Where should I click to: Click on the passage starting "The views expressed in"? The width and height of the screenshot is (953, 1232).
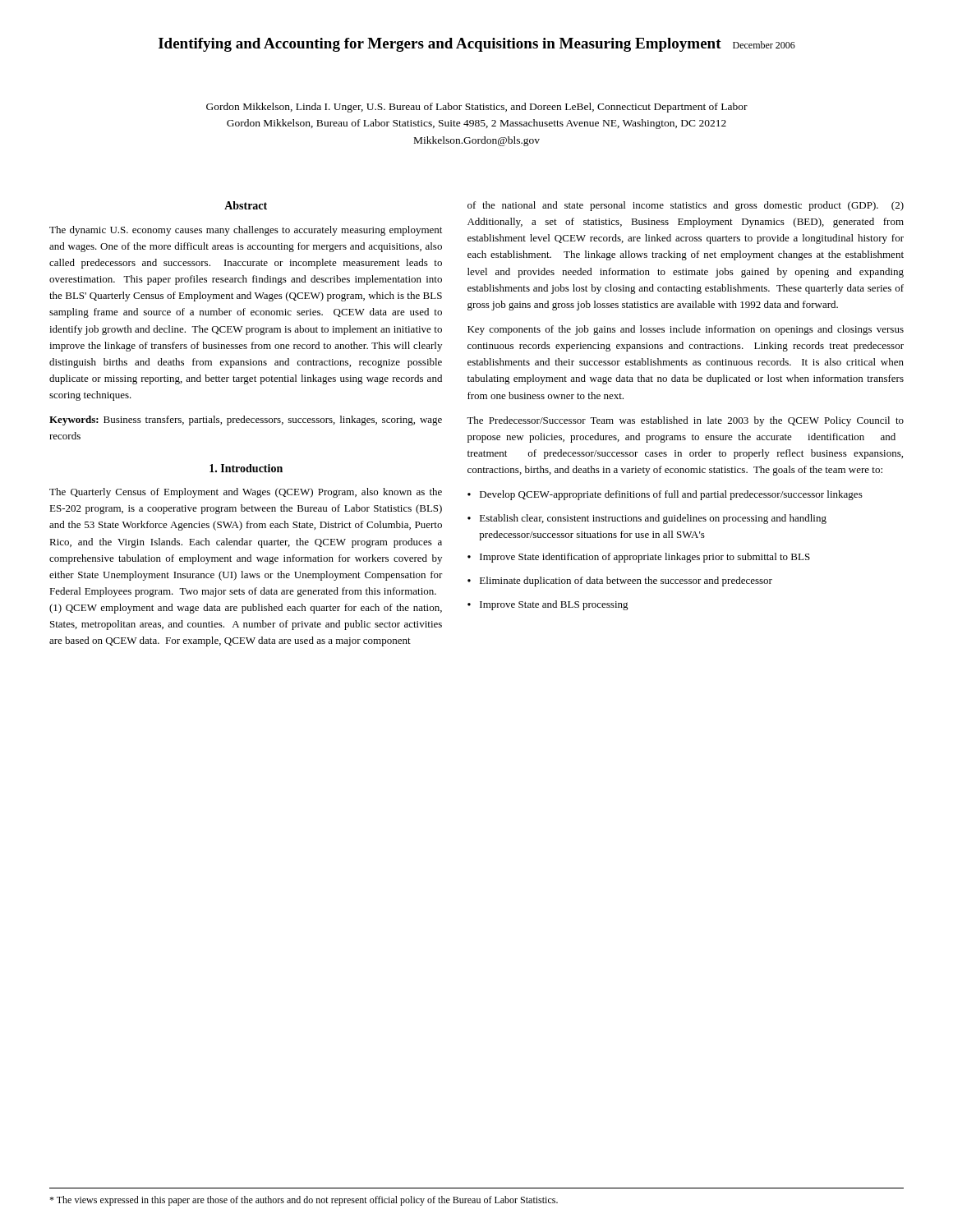304,1200
